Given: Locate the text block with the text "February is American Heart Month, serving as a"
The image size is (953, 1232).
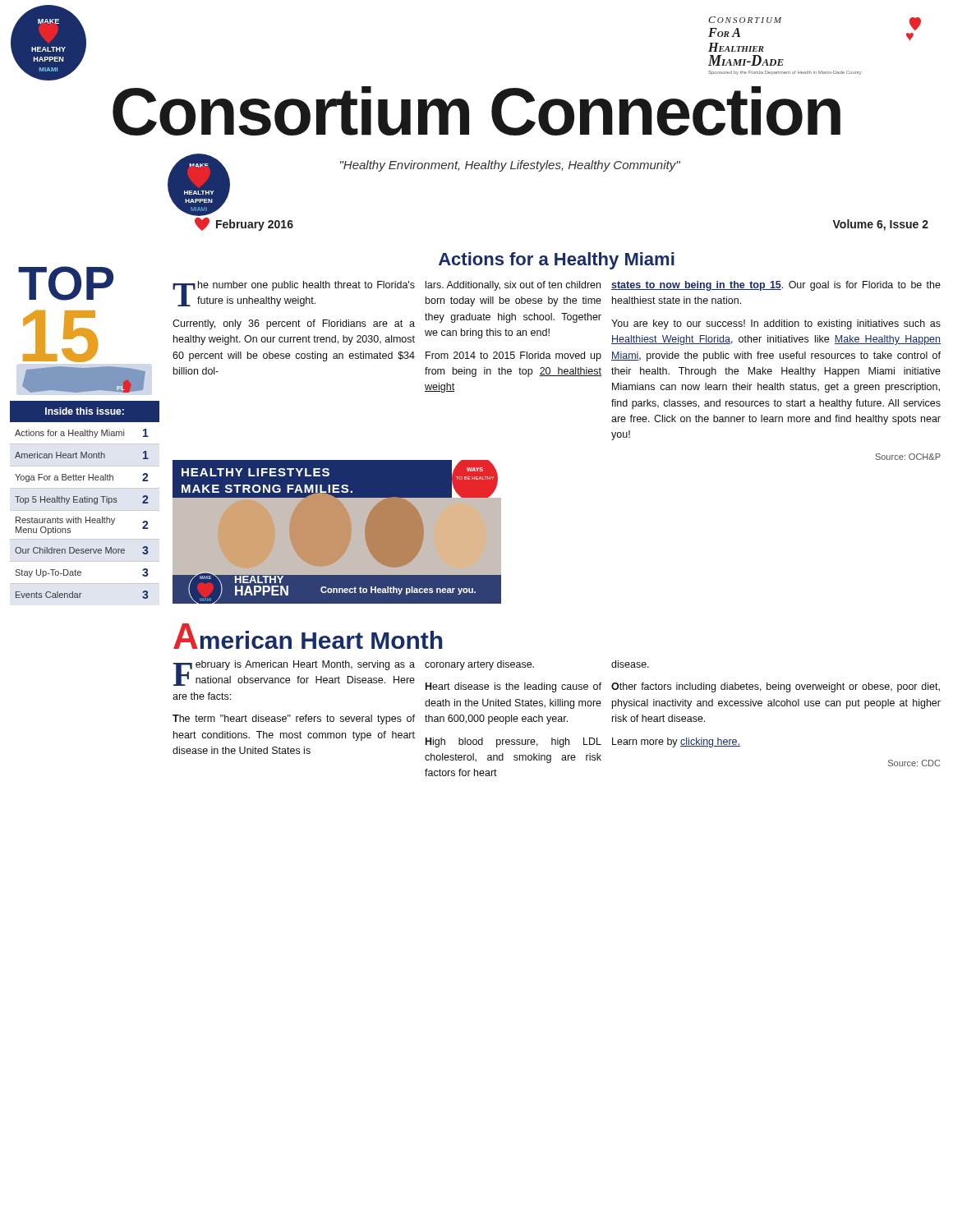Looking at the screenshot, I should pos(294,708).
